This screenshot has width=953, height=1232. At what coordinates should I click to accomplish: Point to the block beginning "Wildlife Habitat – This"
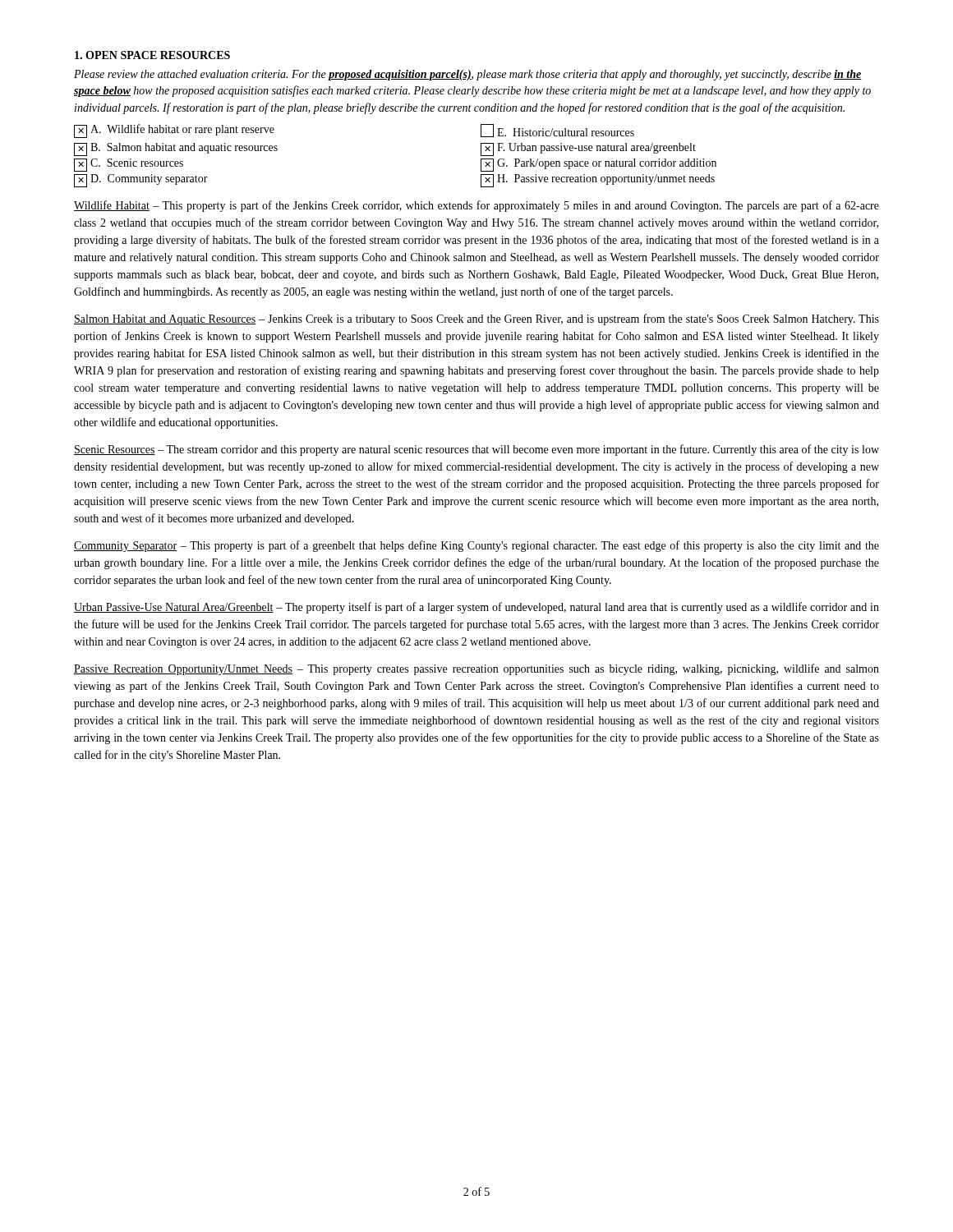476,249
